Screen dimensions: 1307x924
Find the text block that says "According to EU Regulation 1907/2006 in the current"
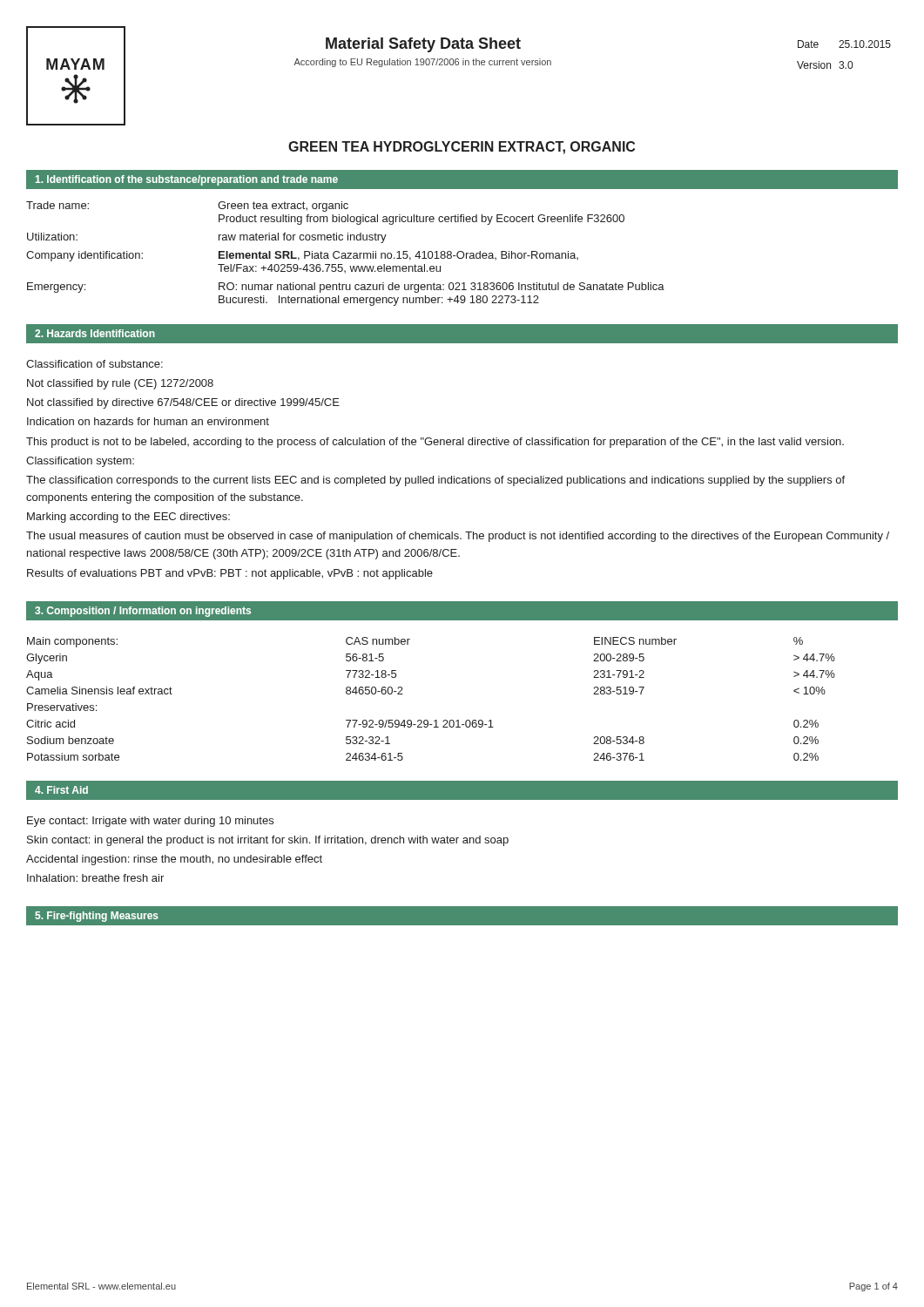pyautogui.click(x=423, y=62)
